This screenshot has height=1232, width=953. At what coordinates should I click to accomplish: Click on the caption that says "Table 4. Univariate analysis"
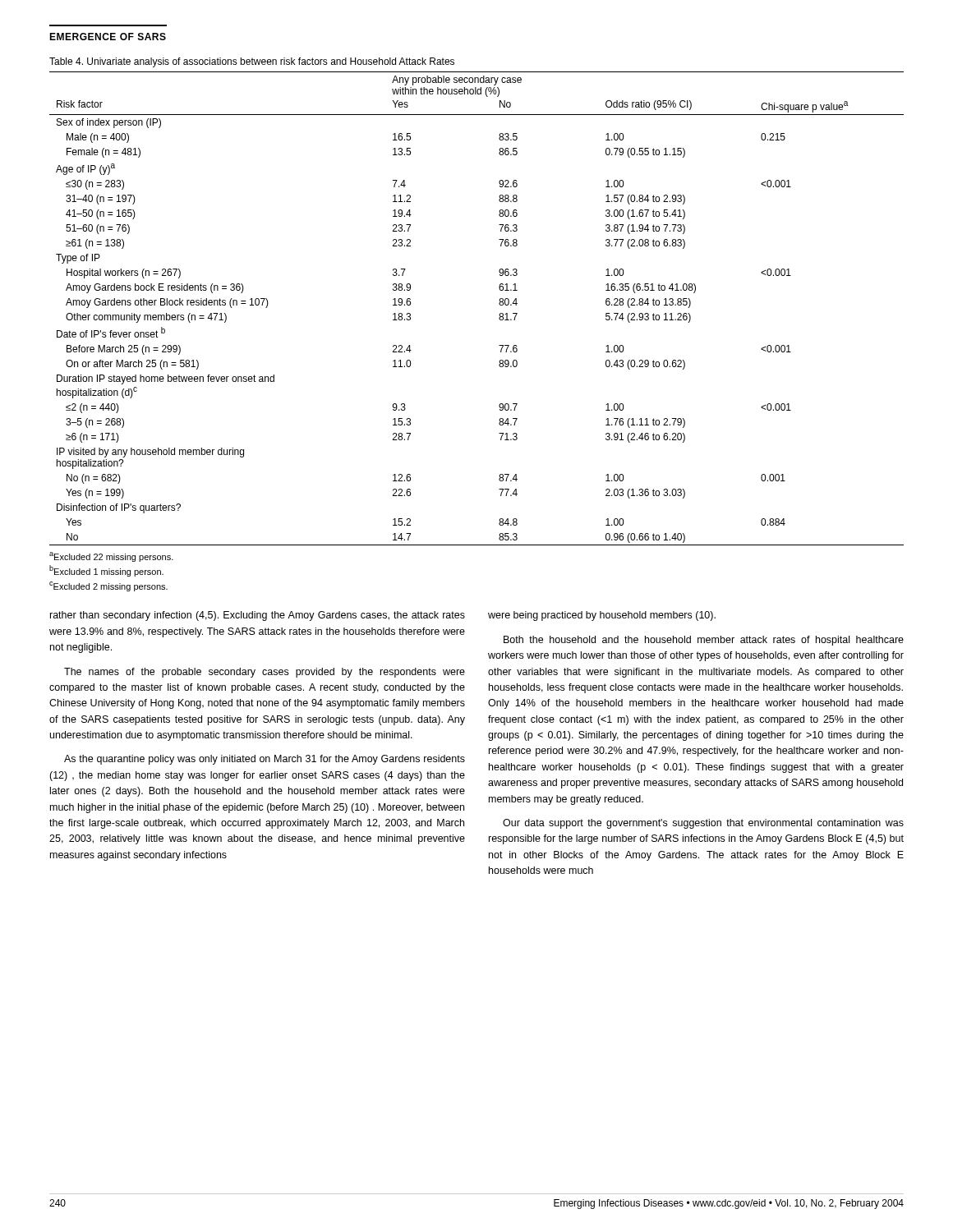pos(252,62)
